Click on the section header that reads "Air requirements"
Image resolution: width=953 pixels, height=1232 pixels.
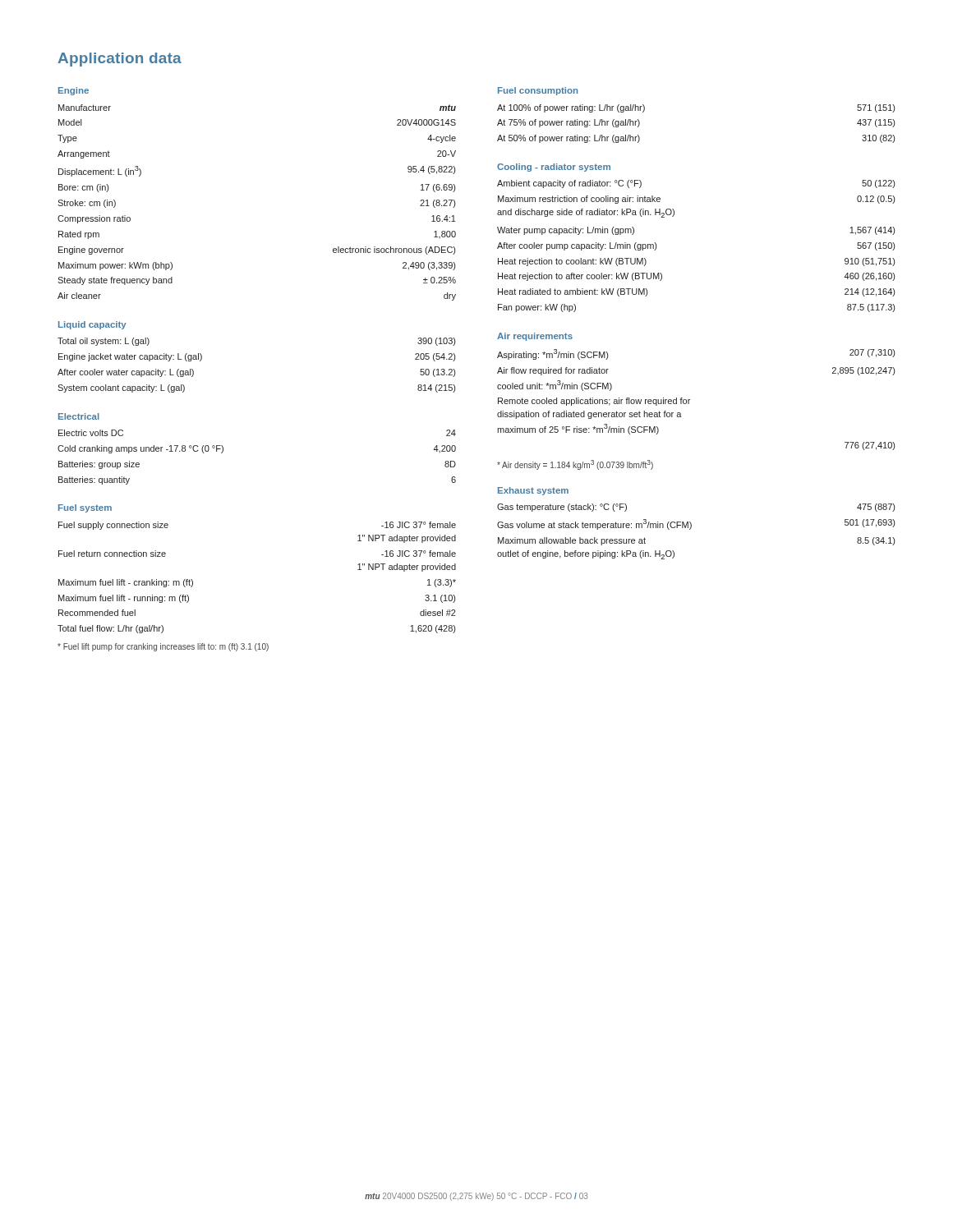tap(535, 336)
